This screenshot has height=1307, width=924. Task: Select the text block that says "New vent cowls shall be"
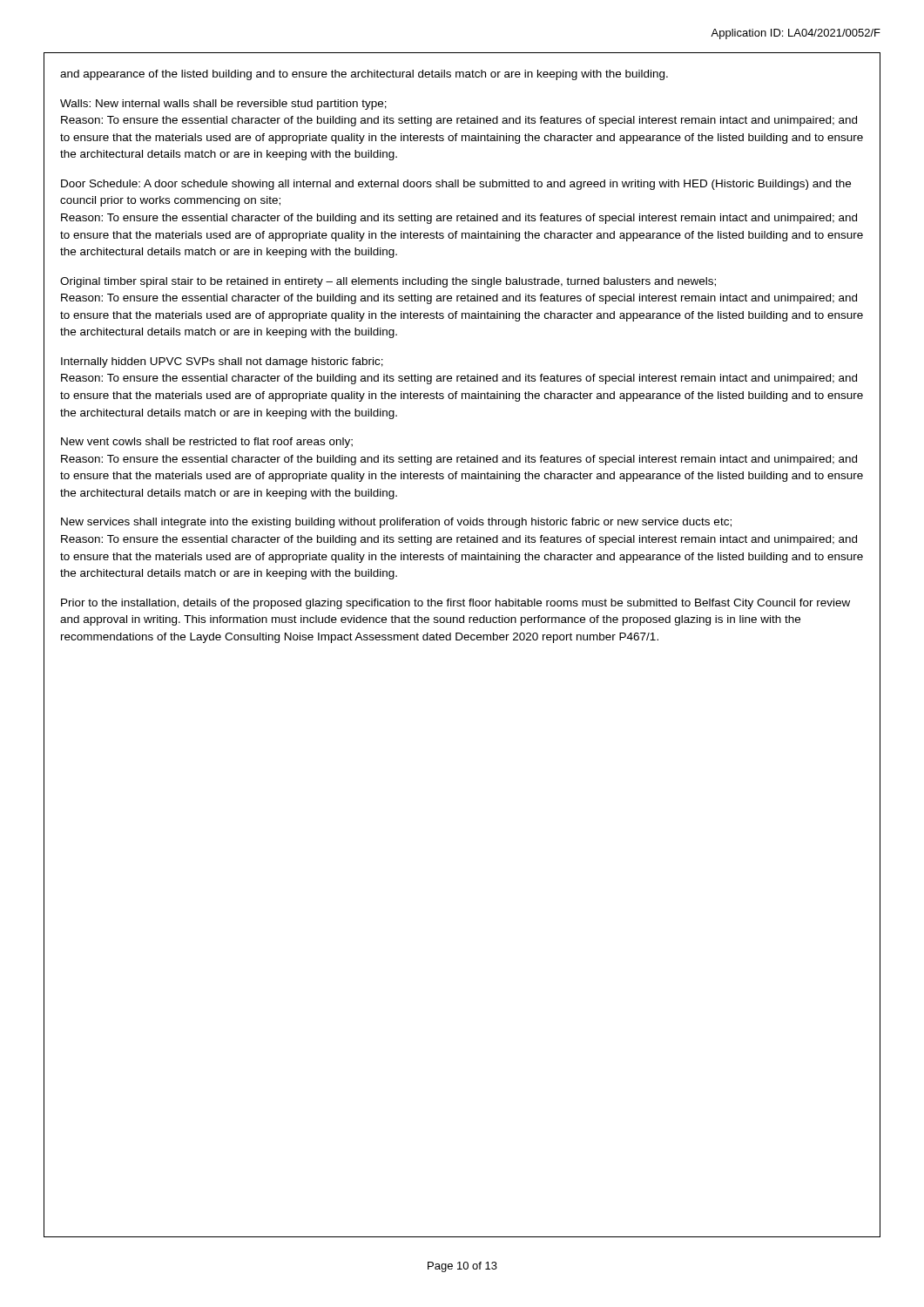462,467
